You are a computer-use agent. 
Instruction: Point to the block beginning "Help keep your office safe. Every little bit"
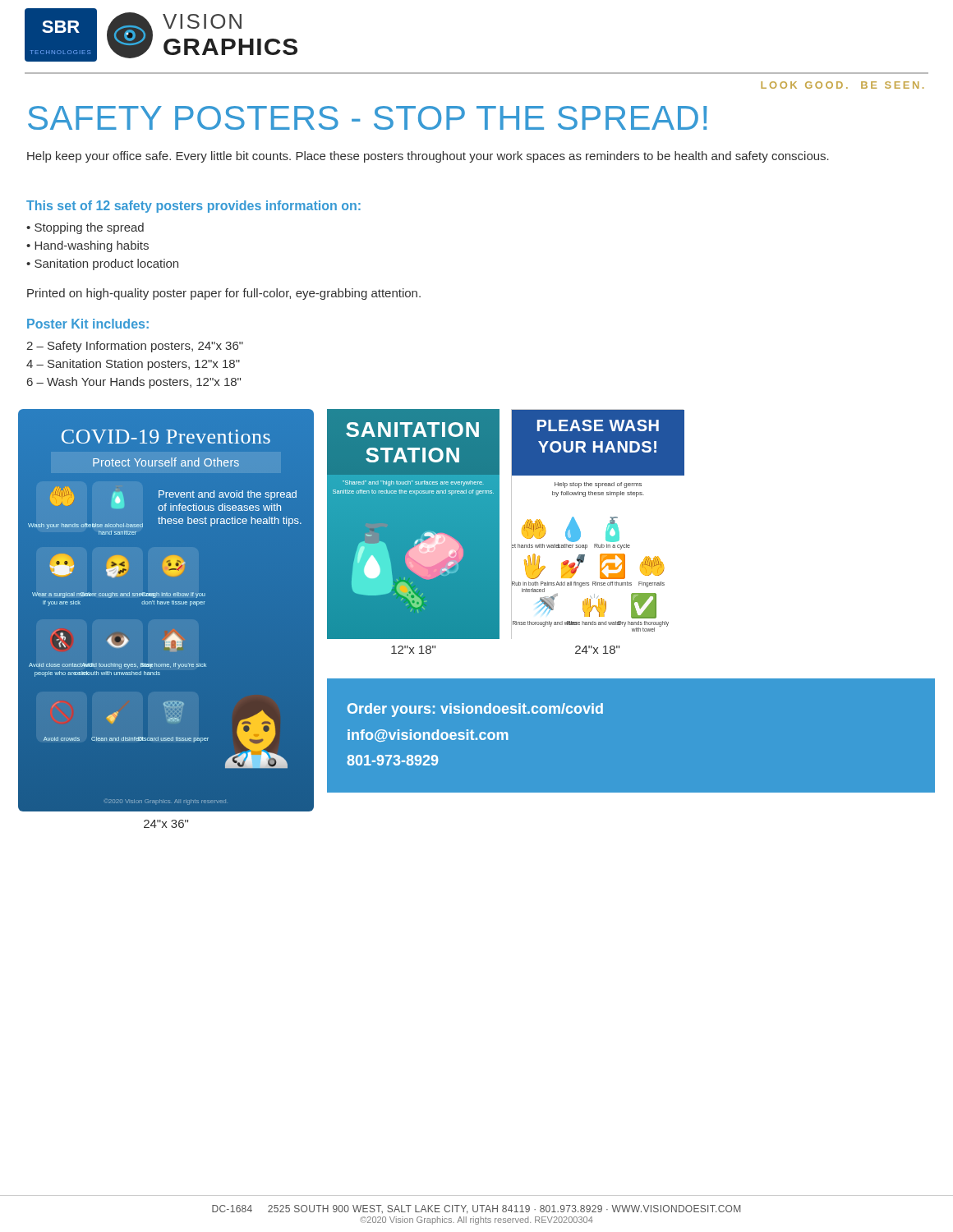(x=428, y=156)
